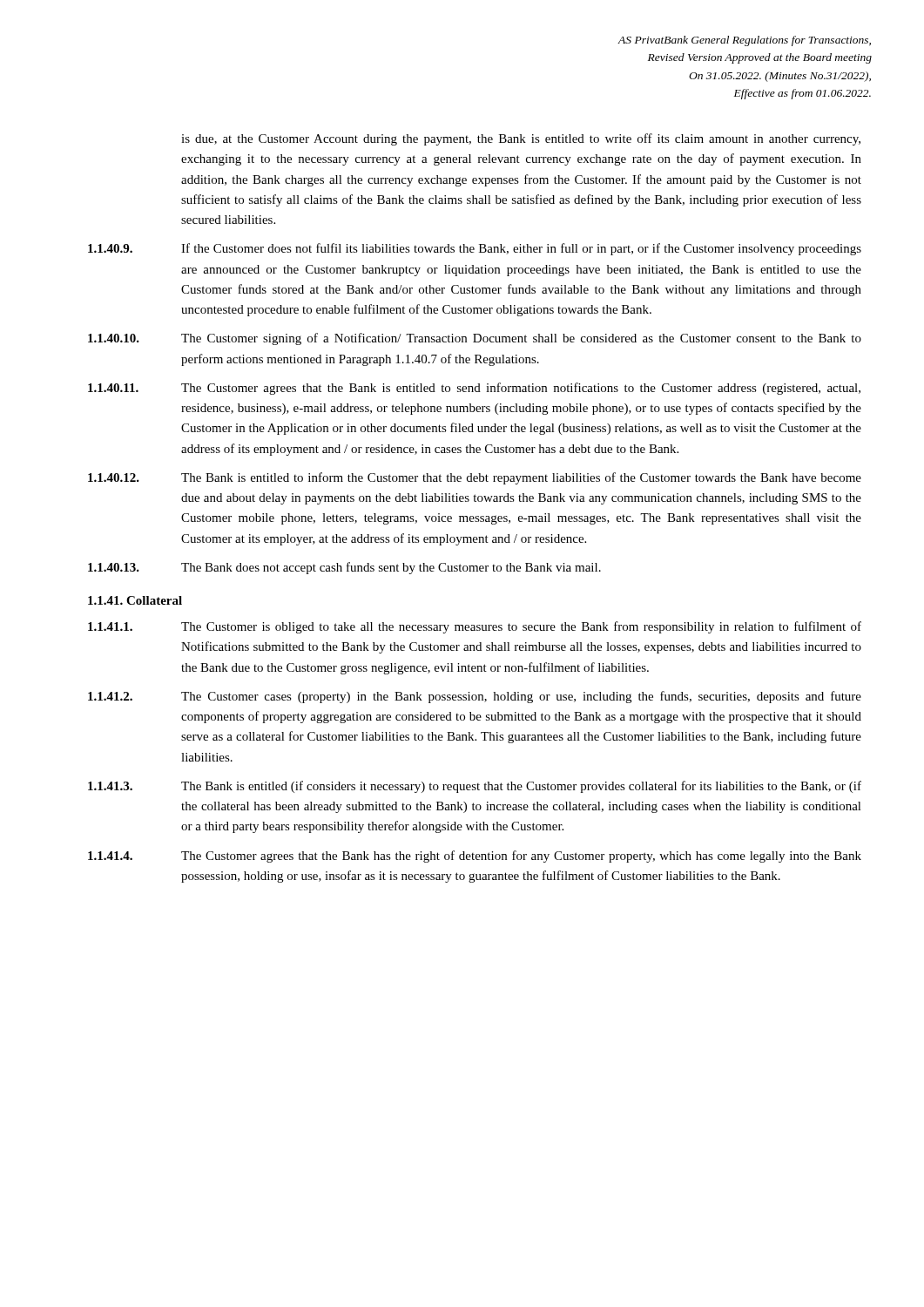Point to the text starting "1.40.13. The Bank"
Image resolution: width=924 pixels, height=1307 pixels.
474,568
